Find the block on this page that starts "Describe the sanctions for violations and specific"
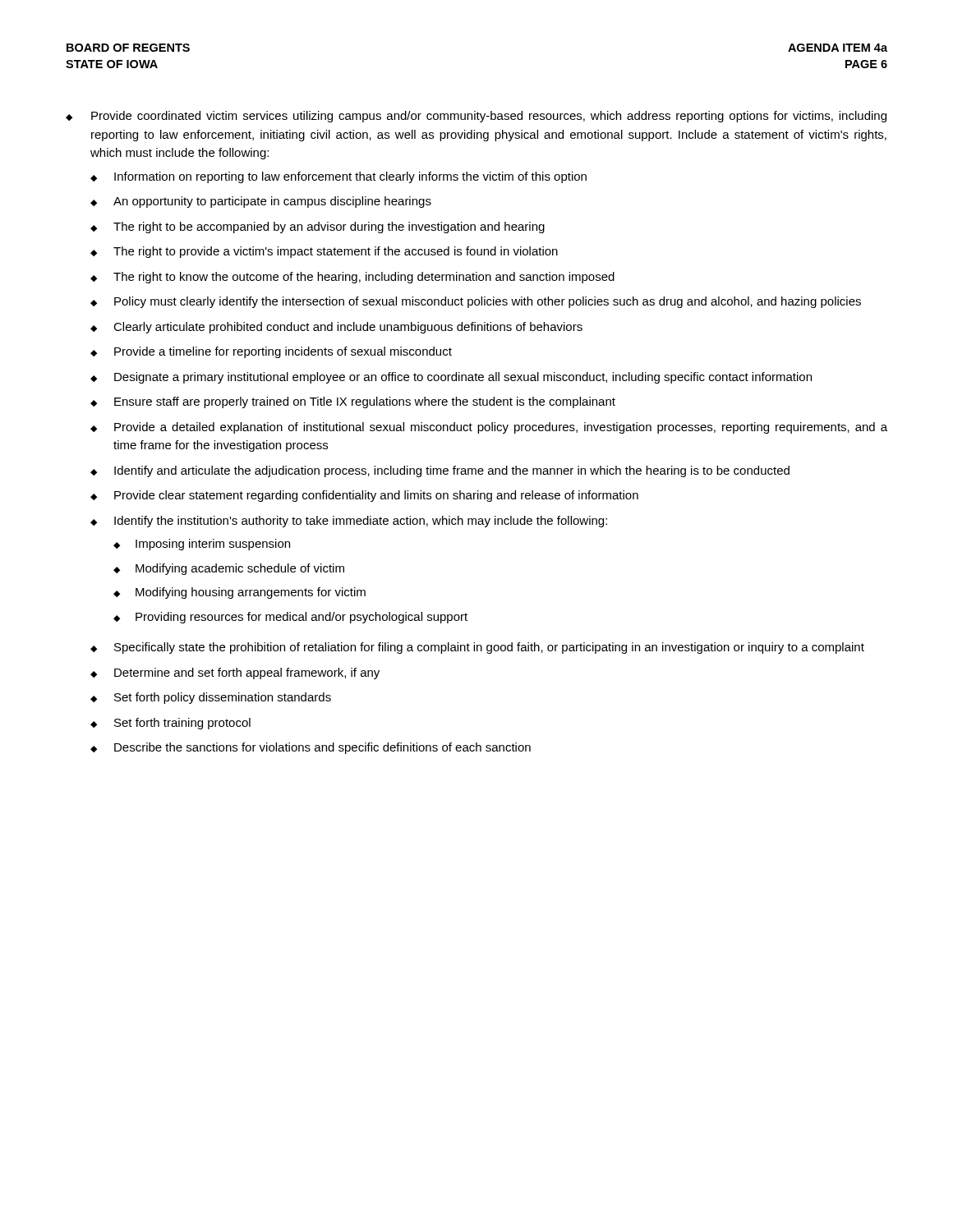 [x=322, y=747]
